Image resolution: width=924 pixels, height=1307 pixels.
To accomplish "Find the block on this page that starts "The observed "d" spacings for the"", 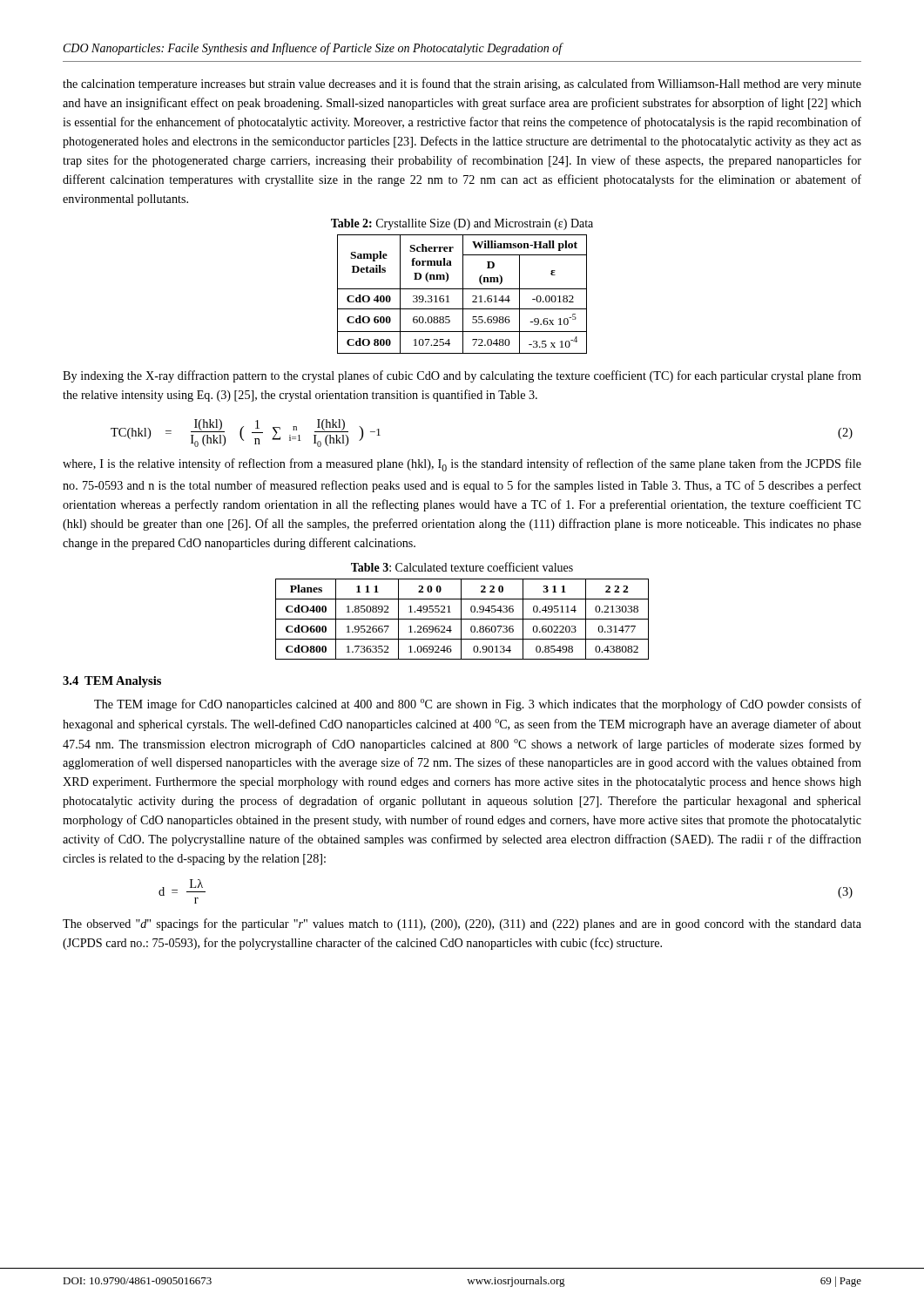I will click(462, 933).
